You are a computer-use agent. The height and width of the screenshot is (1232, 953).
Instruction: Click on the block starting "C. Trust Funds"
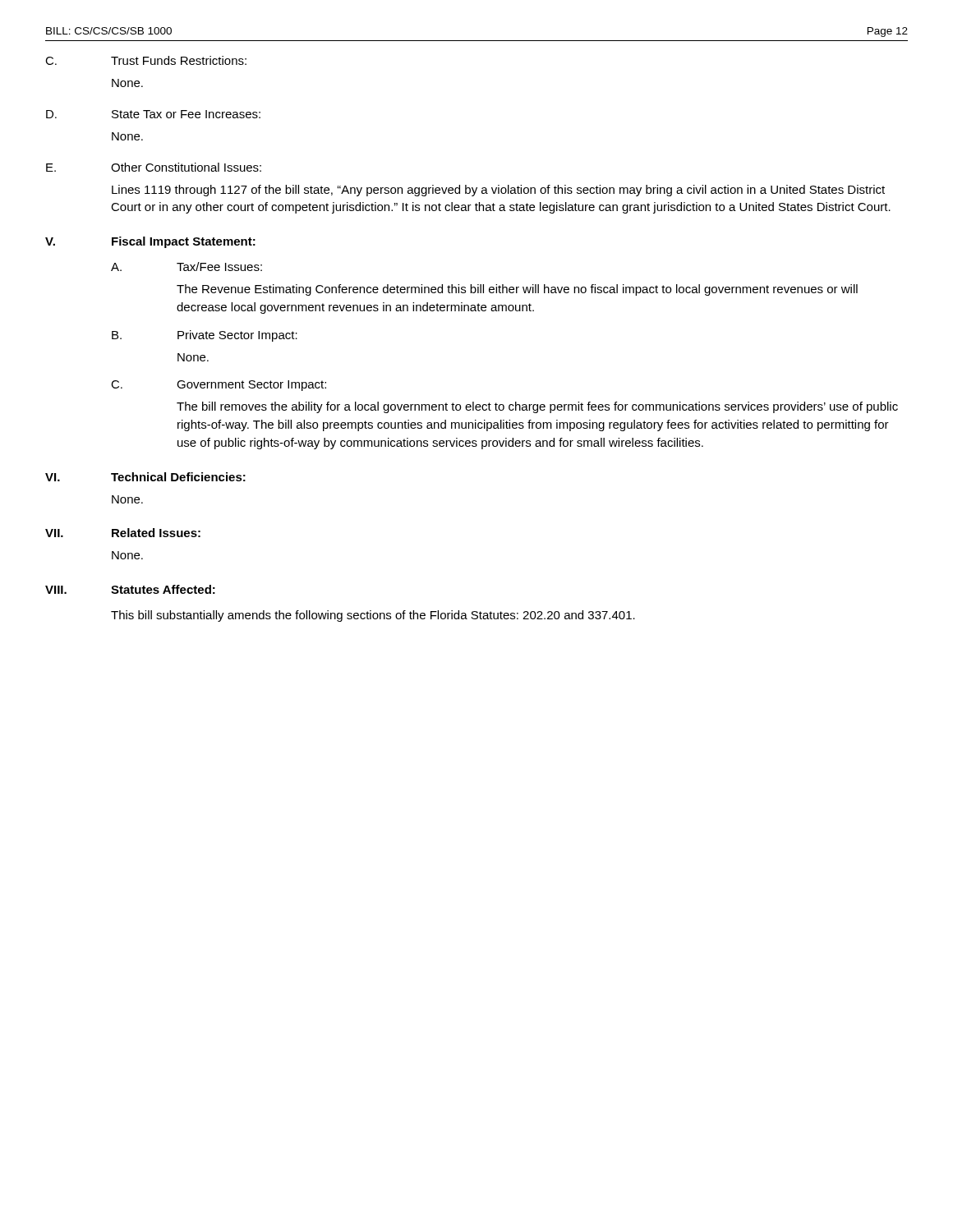click(146, 60)
